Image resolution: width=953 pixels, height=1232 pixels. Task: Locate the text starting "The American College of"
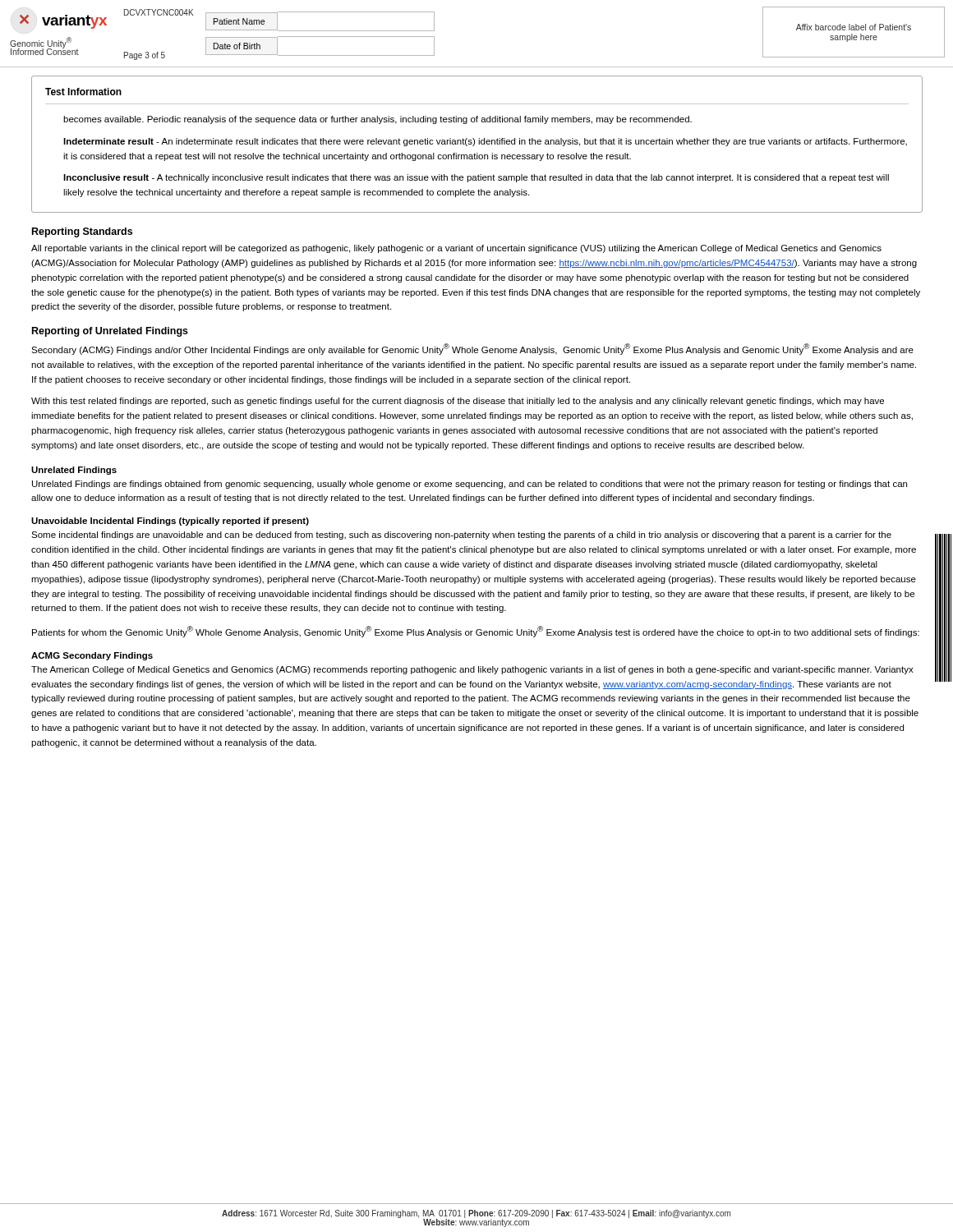pos(475,706)
